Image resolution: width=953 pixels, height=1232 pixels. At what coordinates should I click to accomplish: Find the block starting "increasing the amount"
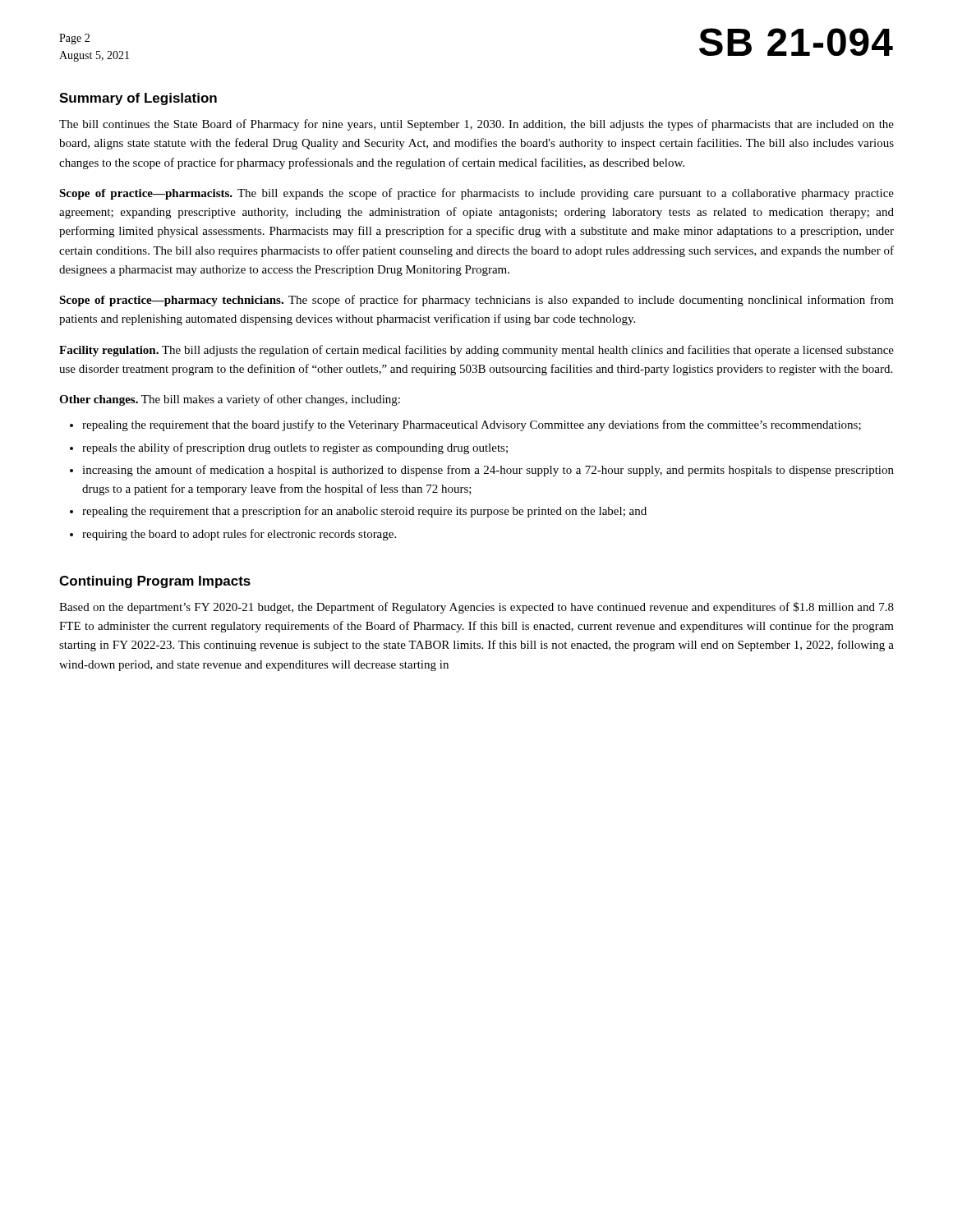[488, 479]
